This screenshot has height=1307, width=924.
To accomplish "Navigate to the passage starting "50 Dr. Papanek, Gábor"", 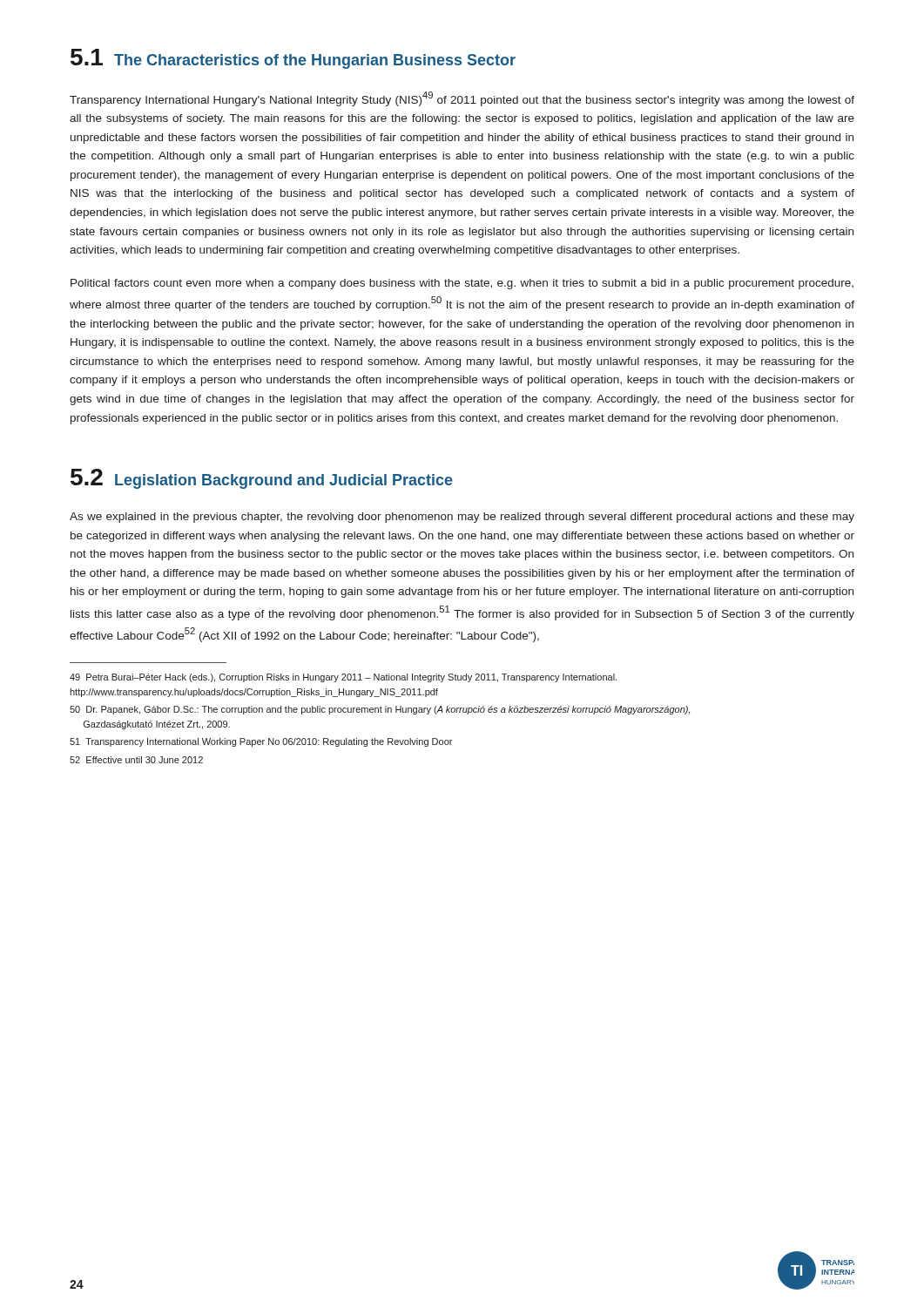I will [x=380, y=717].
